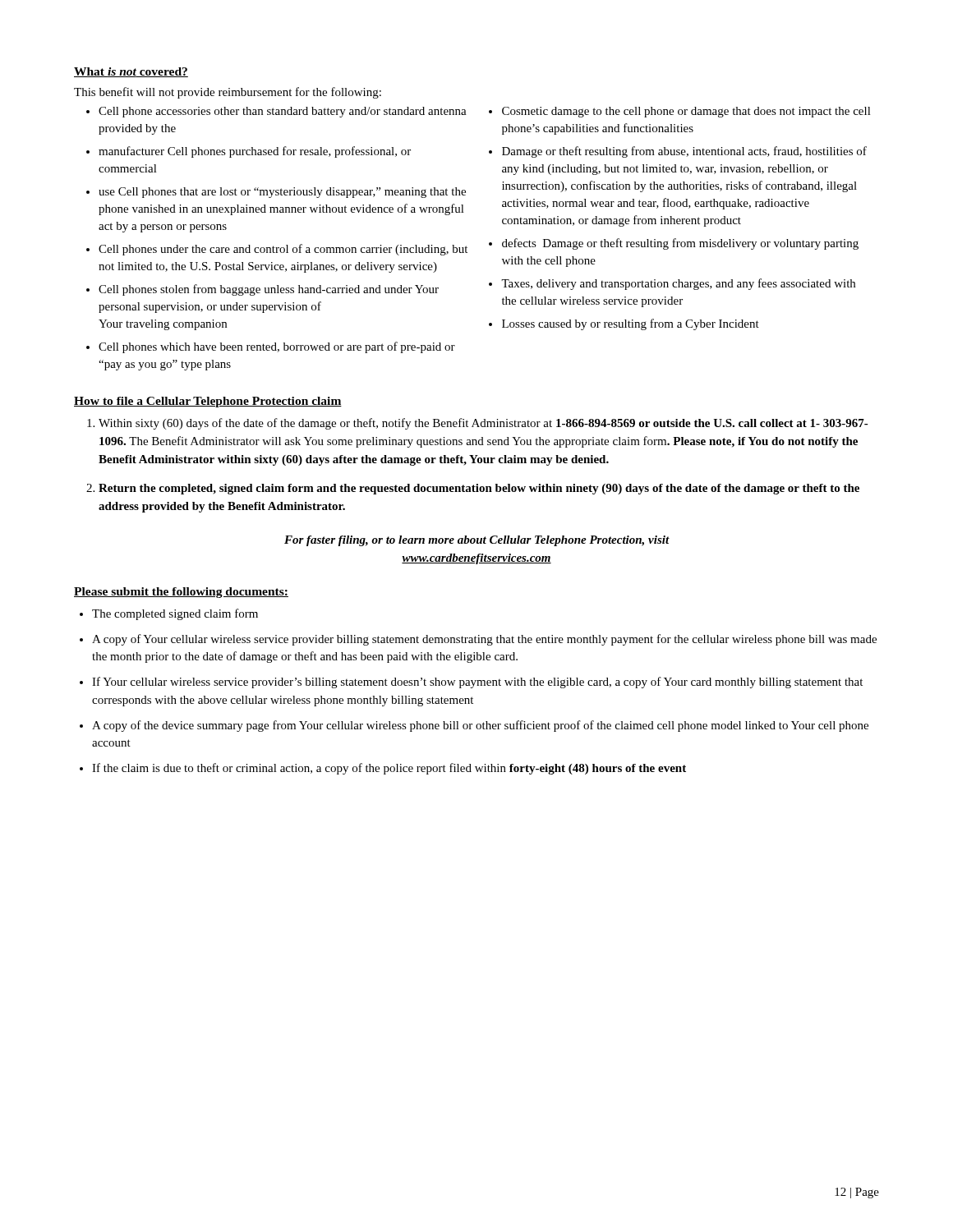Locate the list item with the text "The completed signed claim form"

pos(175,613)
